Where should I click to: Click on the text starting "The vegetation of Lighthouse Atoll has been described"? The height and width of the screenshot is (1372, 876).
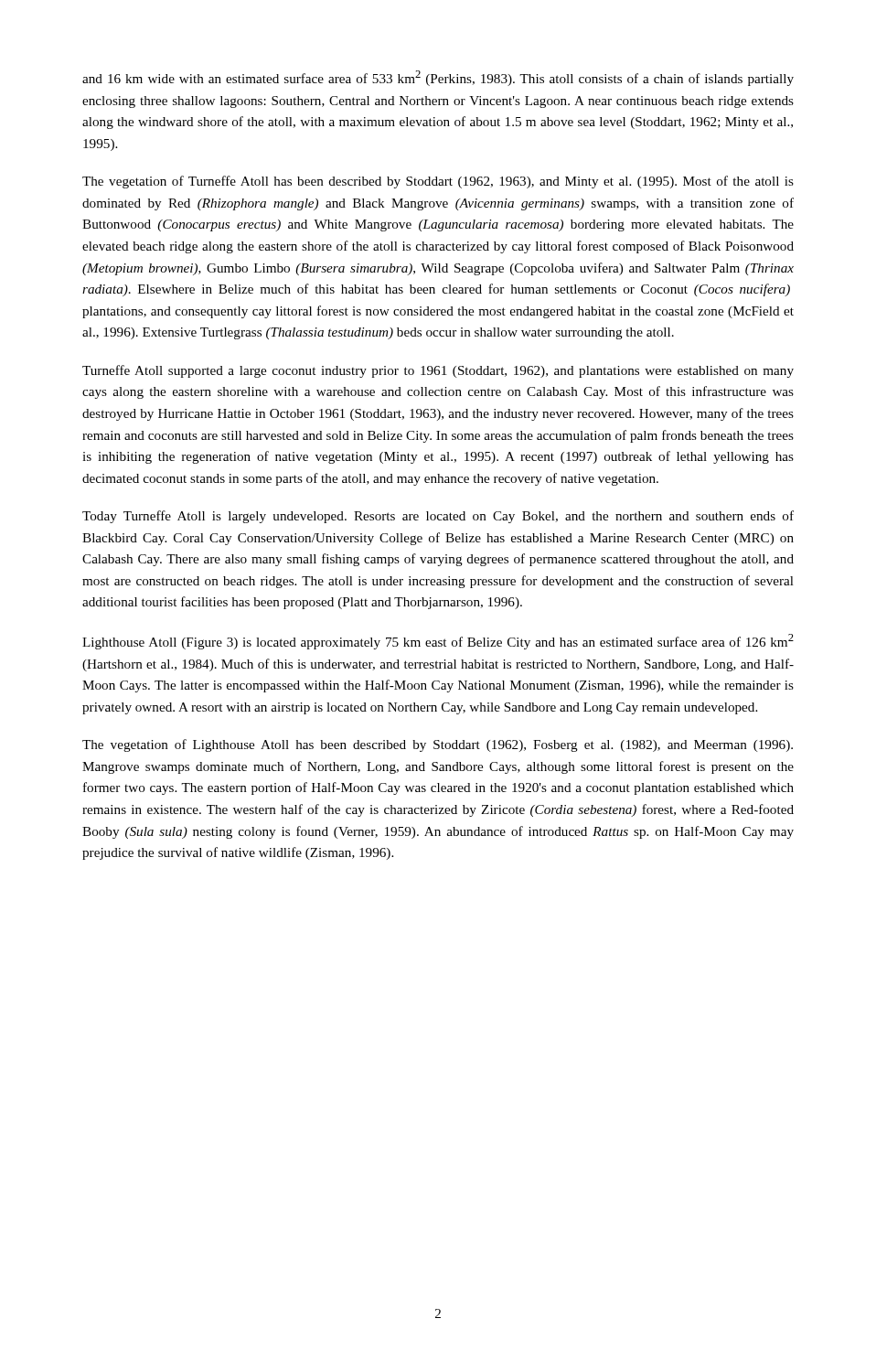click(x=438, y=799)
